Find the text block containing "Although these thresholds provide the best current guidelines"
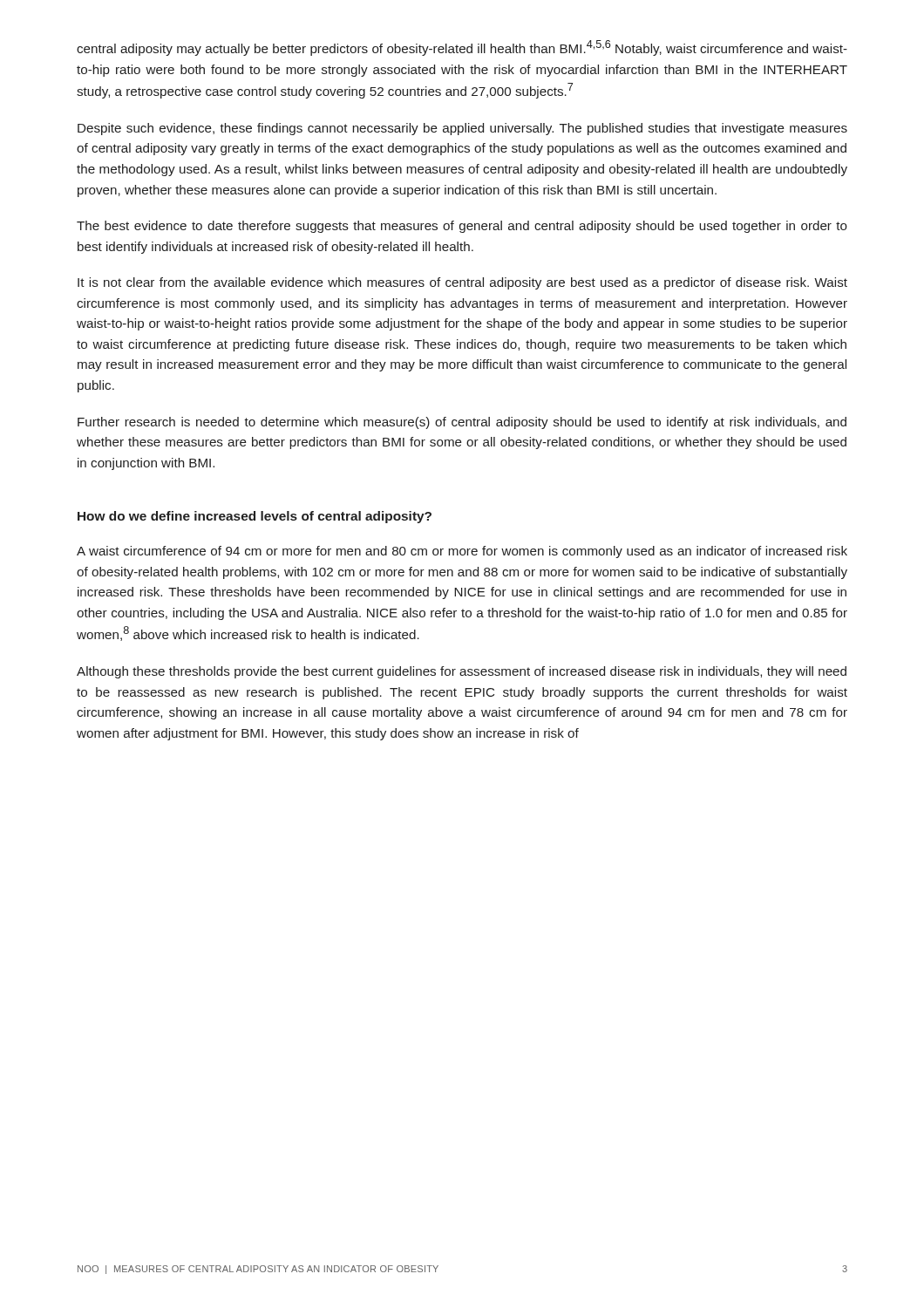924x1308 pixels. [x=462, y=702]
